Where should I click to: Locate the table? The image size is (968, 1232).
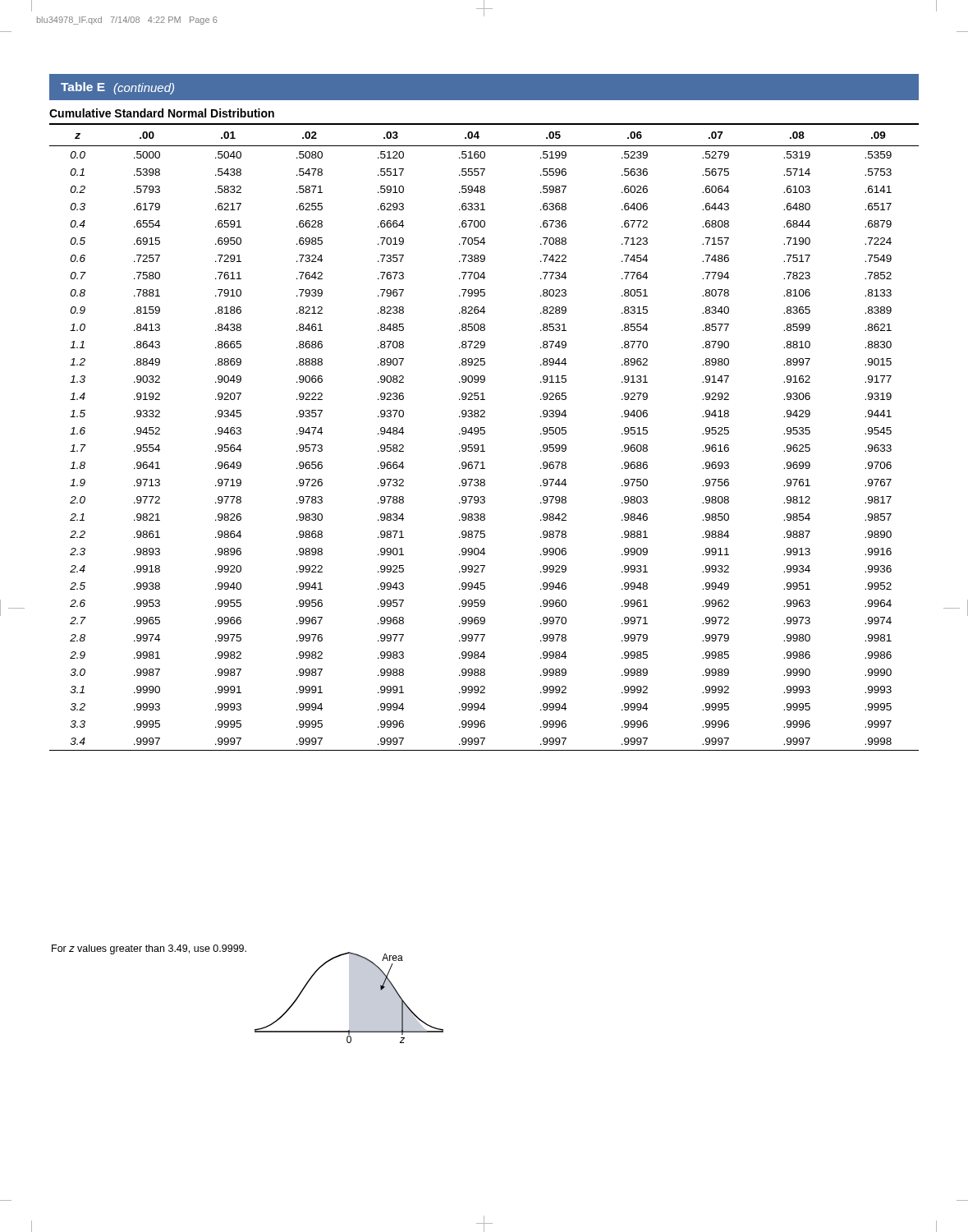tap(484, 425)
